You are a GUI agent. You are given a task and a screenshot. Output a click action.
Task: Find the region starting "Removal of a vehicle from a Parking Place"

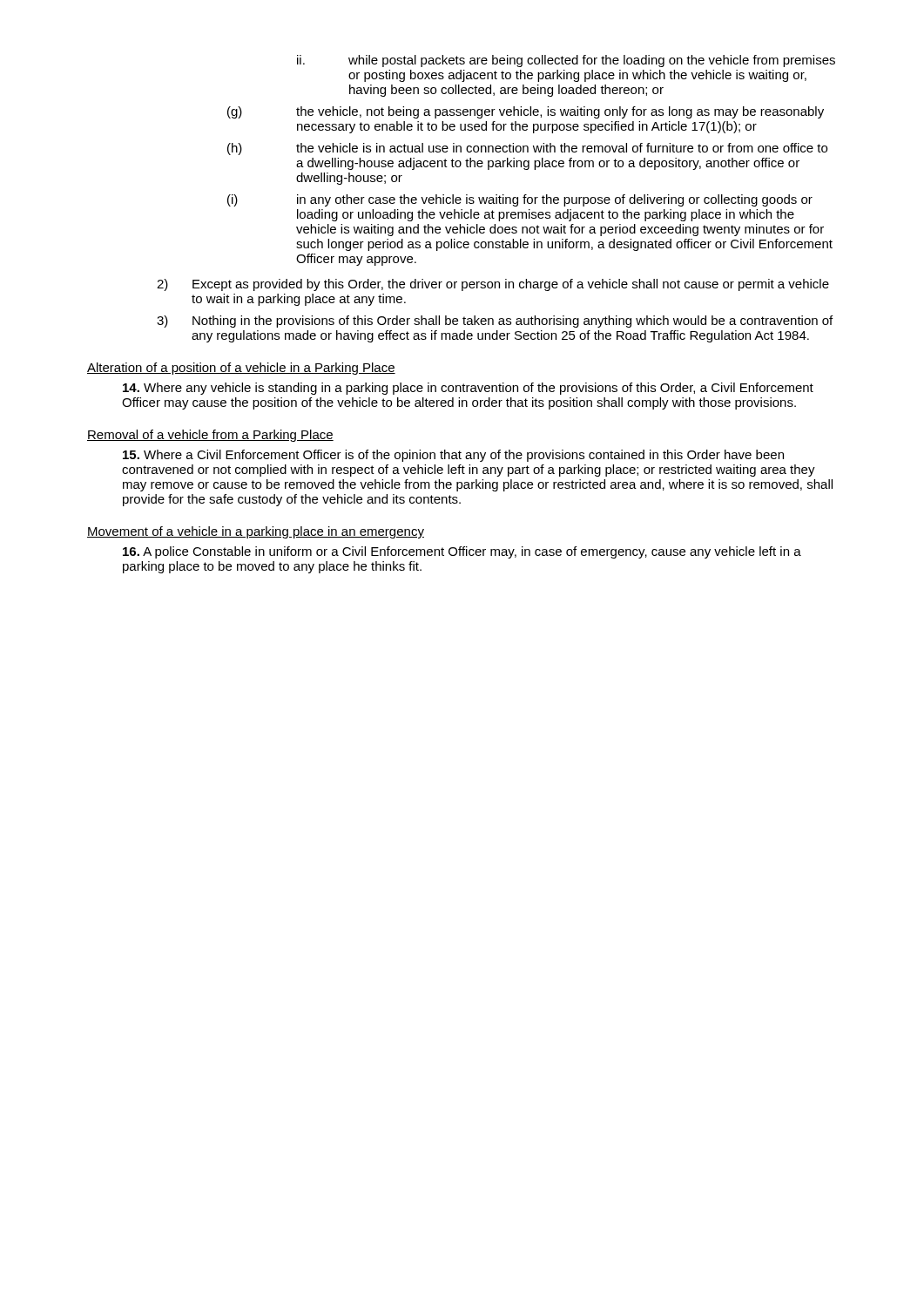tap(210, 434)
